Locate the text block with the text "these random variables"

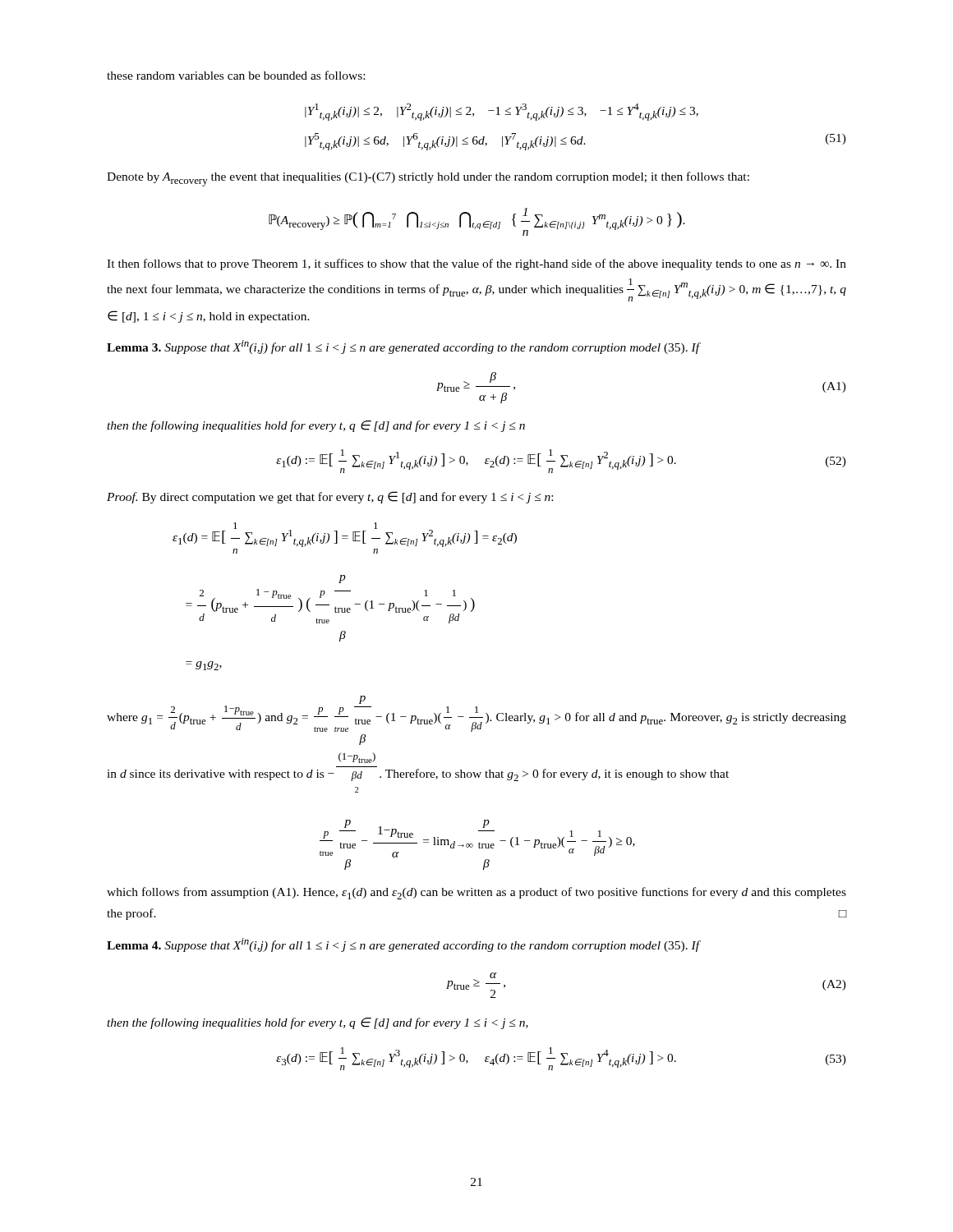point(236,75)
